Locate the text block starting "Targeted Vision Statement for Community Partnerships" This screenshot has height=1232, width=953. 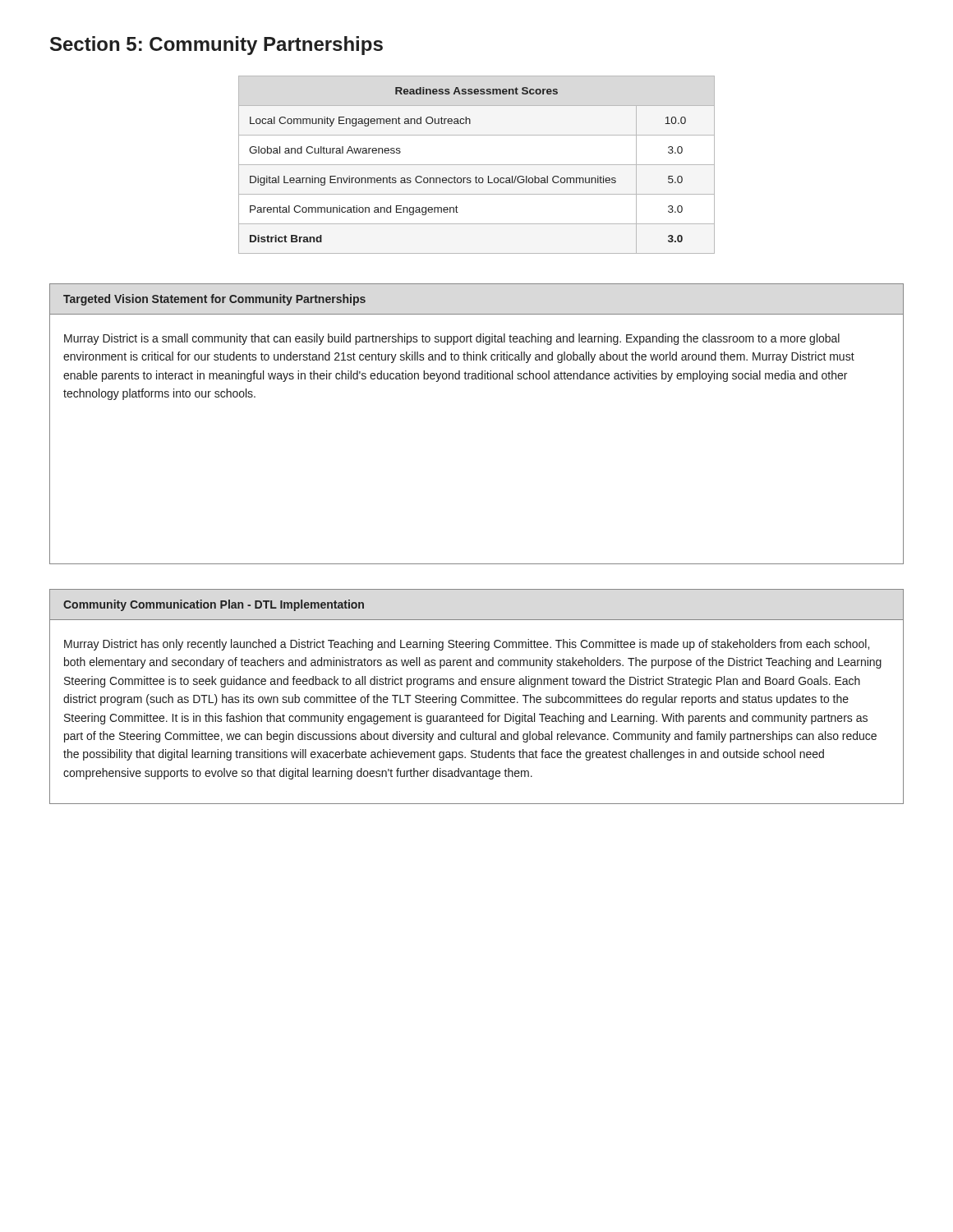tap(215, 299)
